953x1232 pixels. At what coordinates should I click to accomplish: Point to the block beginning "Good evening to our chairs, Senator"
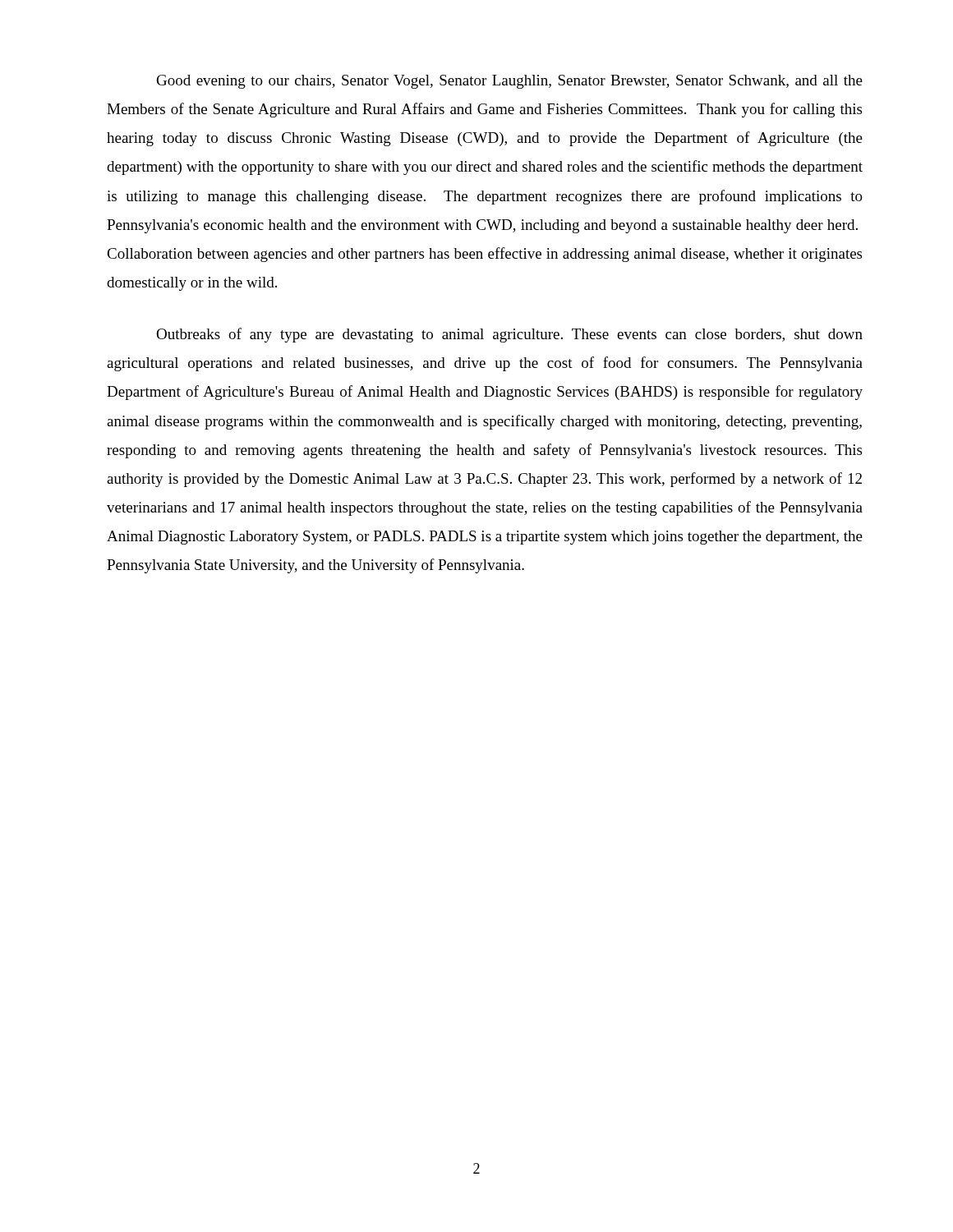pyautogui.click(x=485, y=181)
